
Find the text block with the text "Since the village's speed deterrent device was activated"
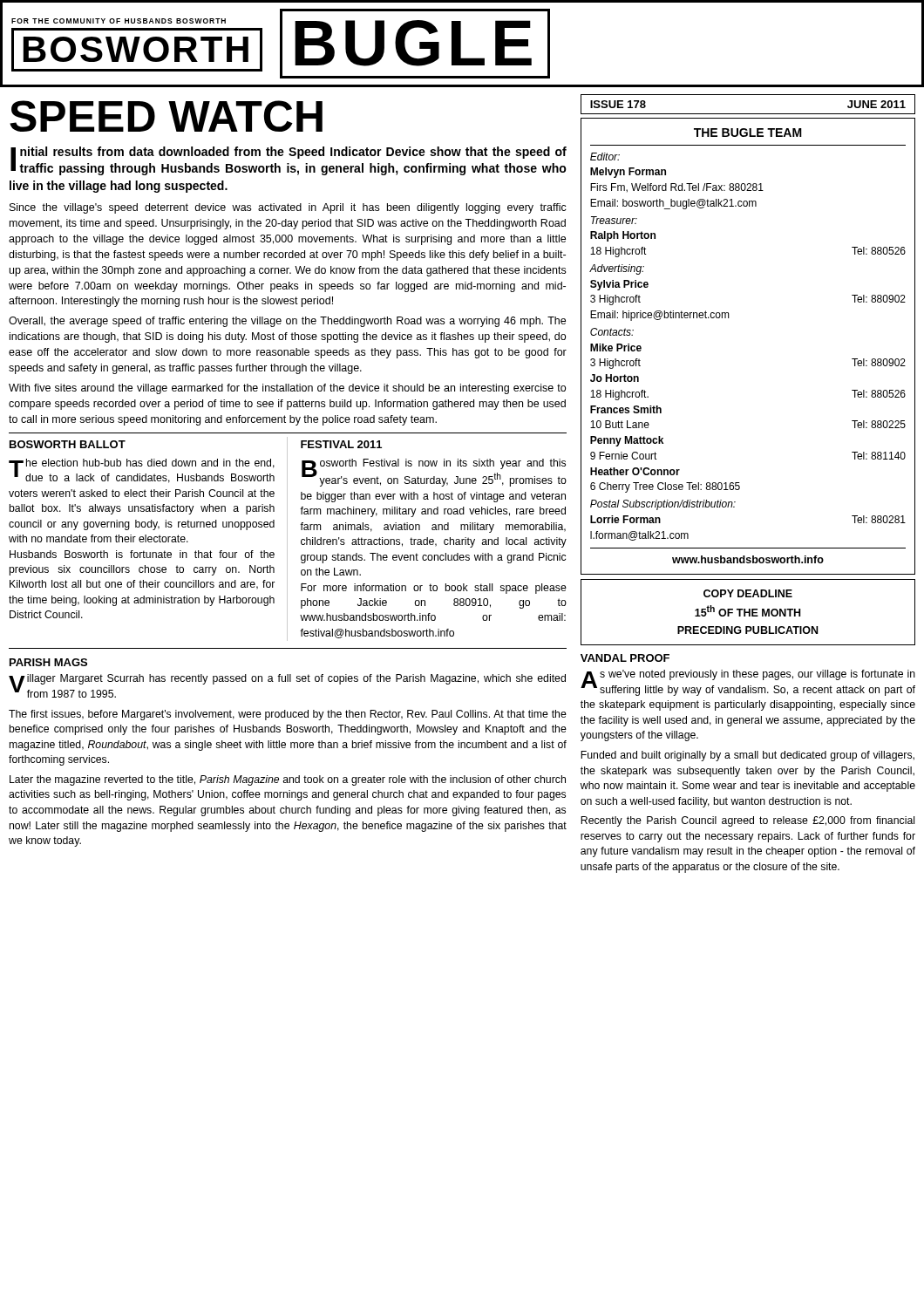pos(288,254)
